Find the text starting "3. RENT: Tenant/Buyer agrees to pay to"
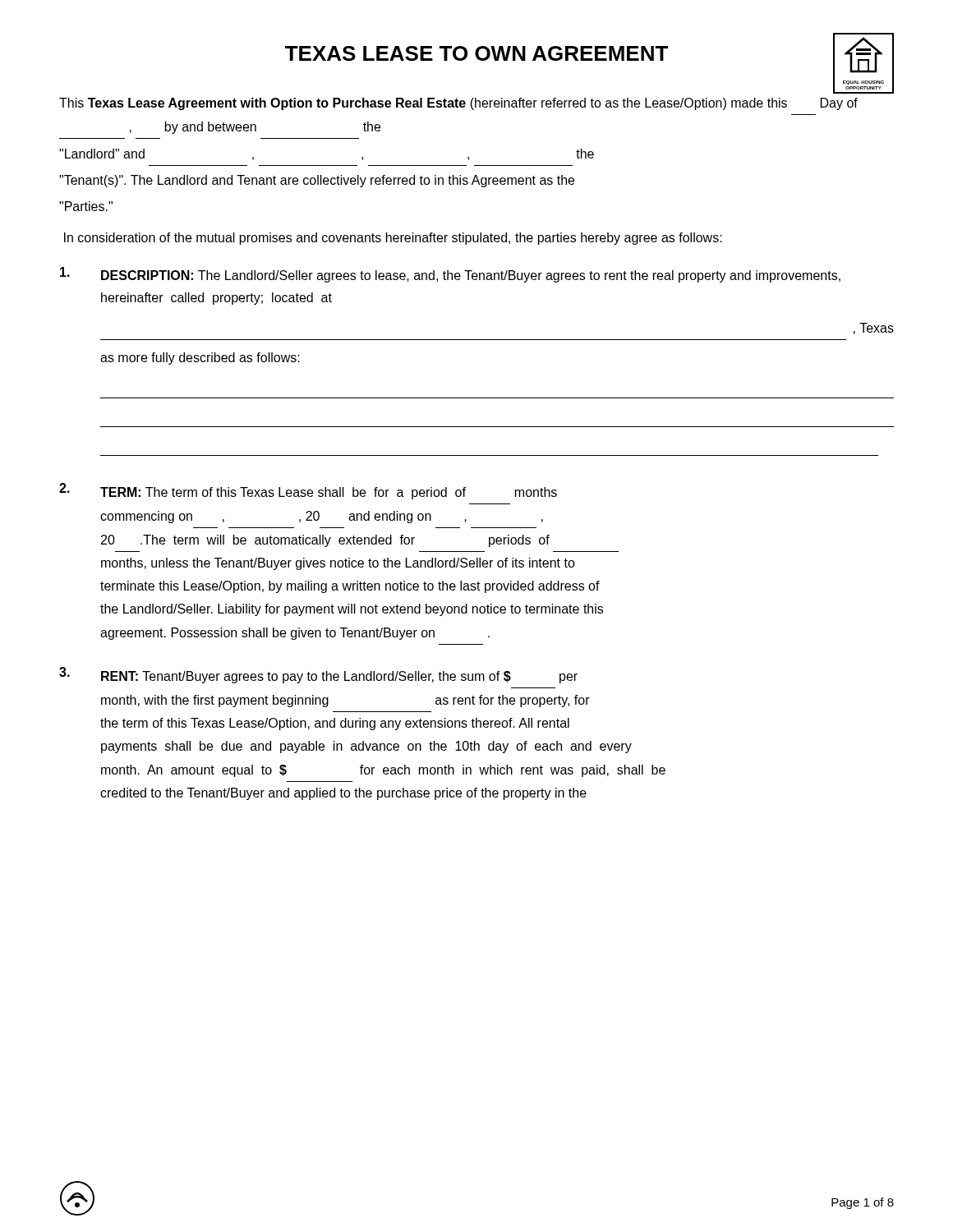 (x=476, y=734)
